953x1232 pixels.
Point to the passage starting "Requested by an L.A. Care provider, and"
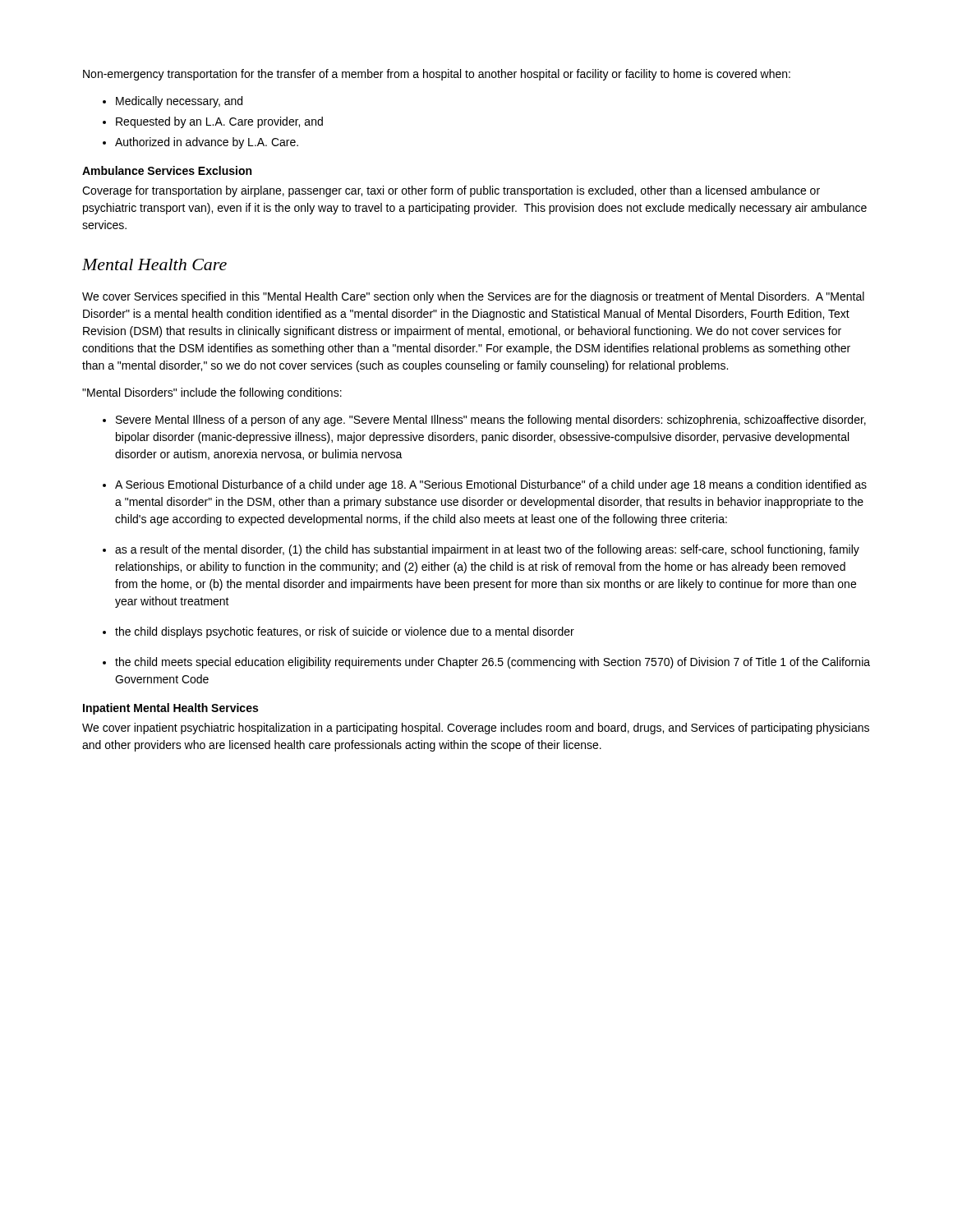click(219, 122)
